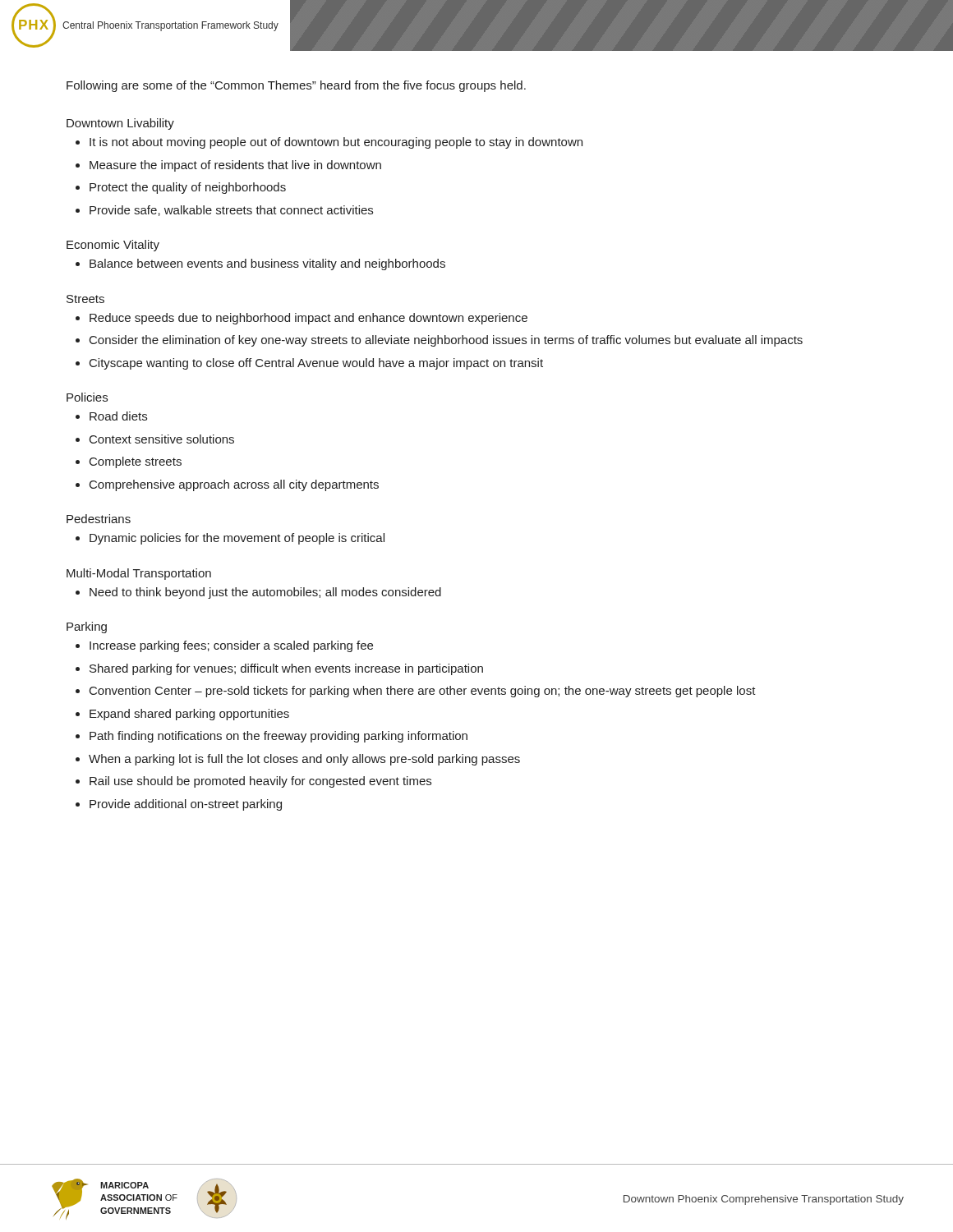Click on the list item that reads "Road diets Context sensitive solutions Complete streets"

pos(111,416)
